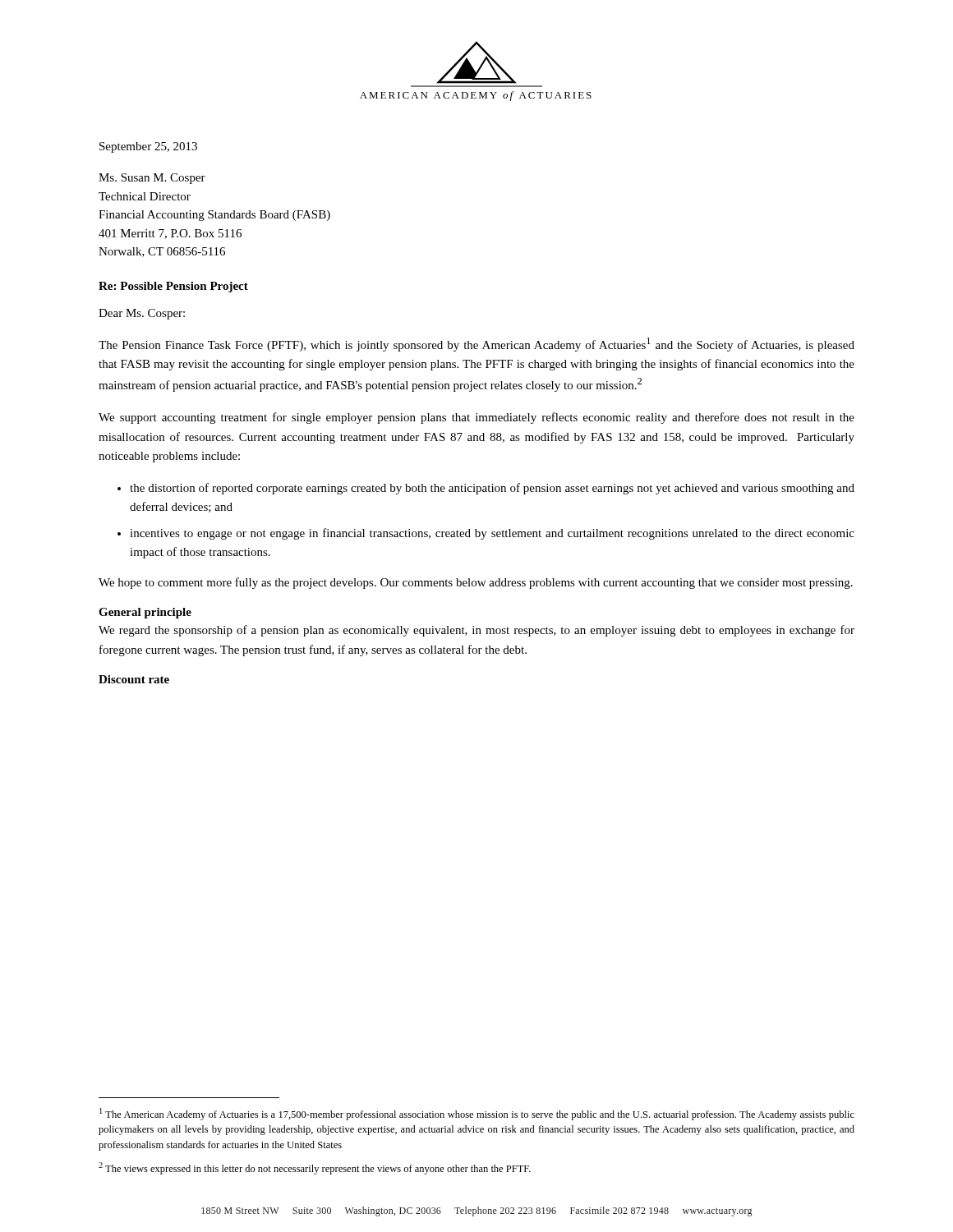Point to the block beginning "2 The views expressed in"
953x1232 pixels.
(x=315, y=1167)
